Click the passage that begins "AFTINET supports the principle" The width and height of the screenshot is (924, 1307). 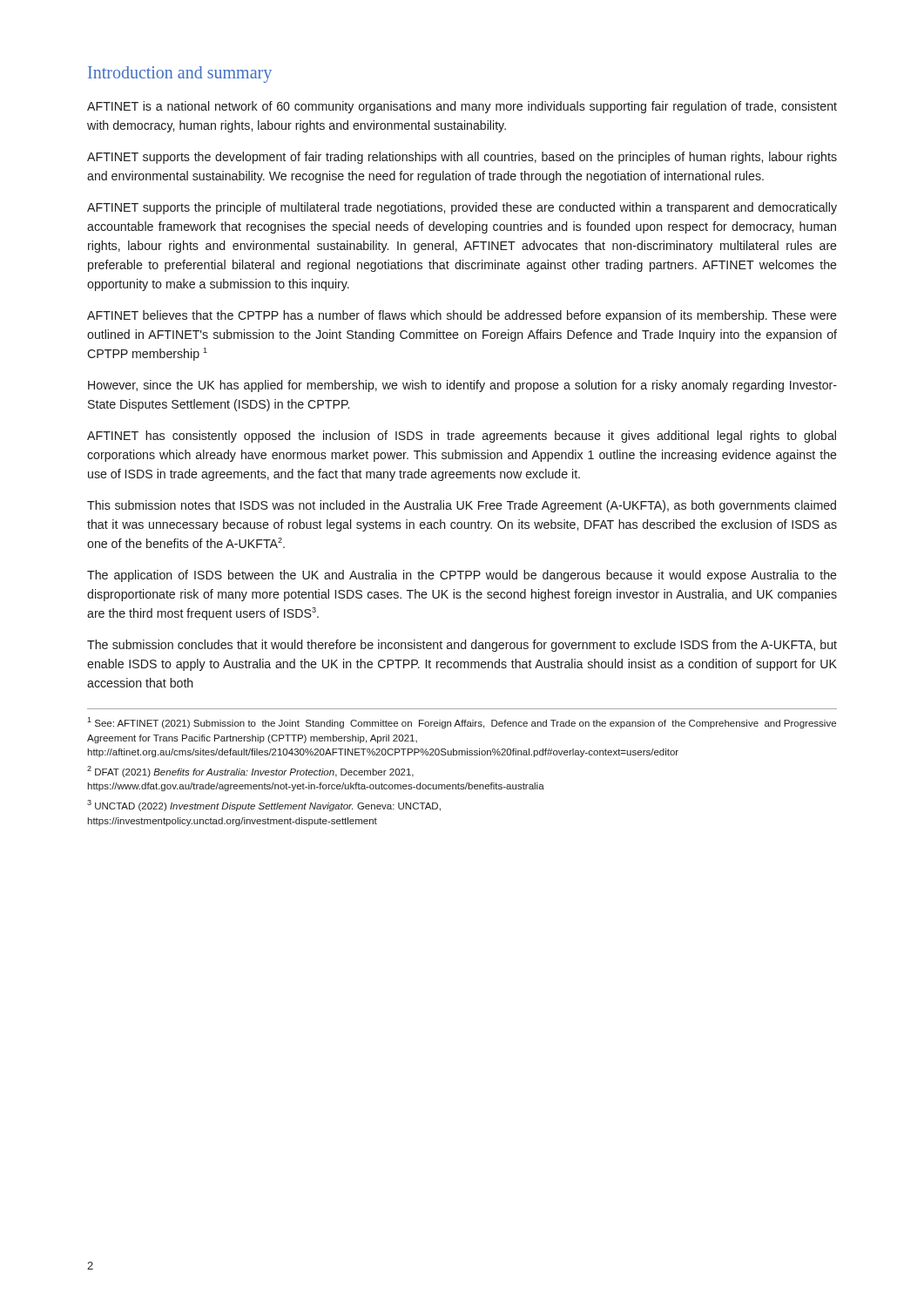pyautogui.click(x=462, y=246)
